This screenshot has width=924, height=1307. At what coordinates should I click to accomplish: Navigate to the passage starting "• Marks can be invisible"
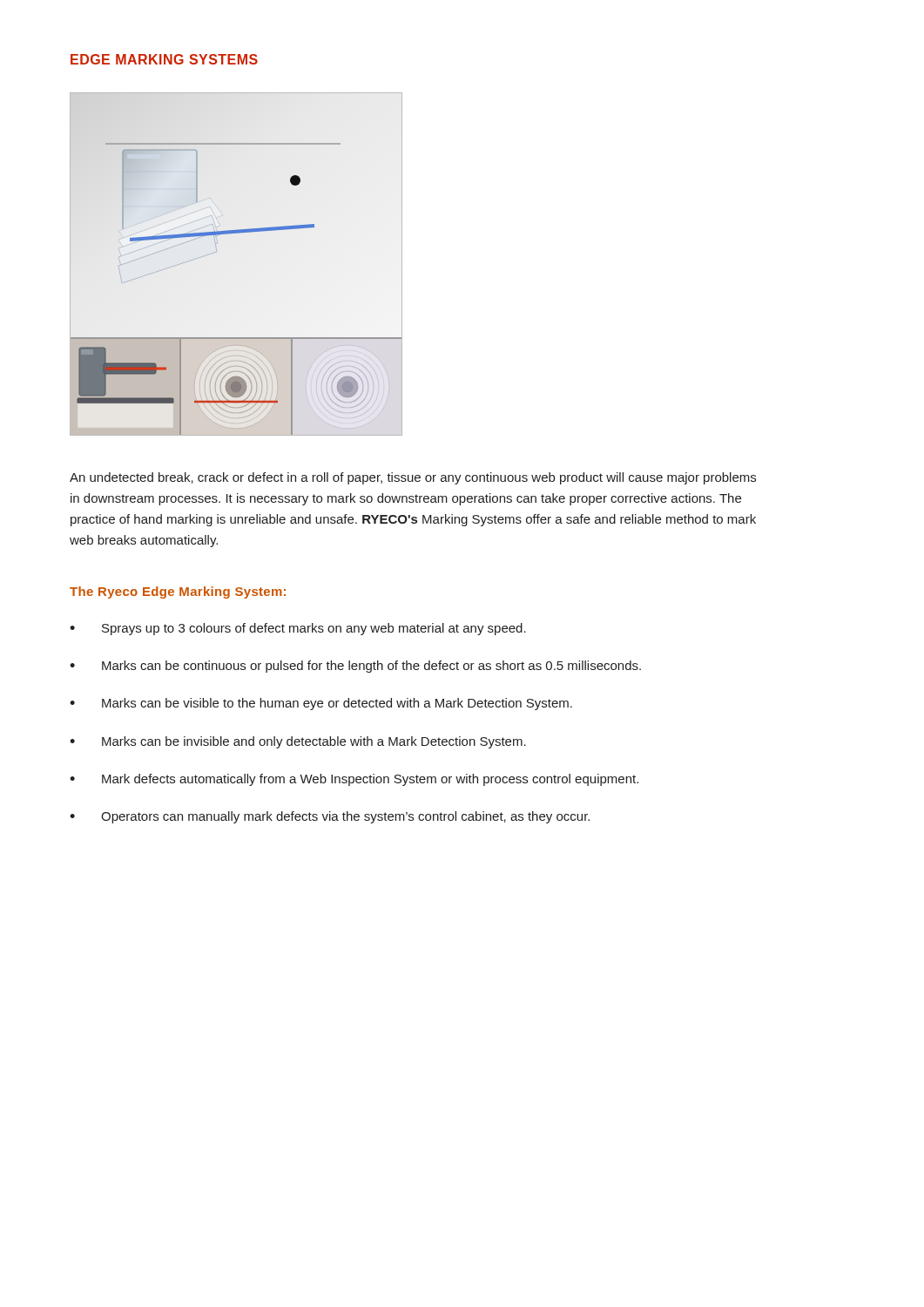click(392, 742)
